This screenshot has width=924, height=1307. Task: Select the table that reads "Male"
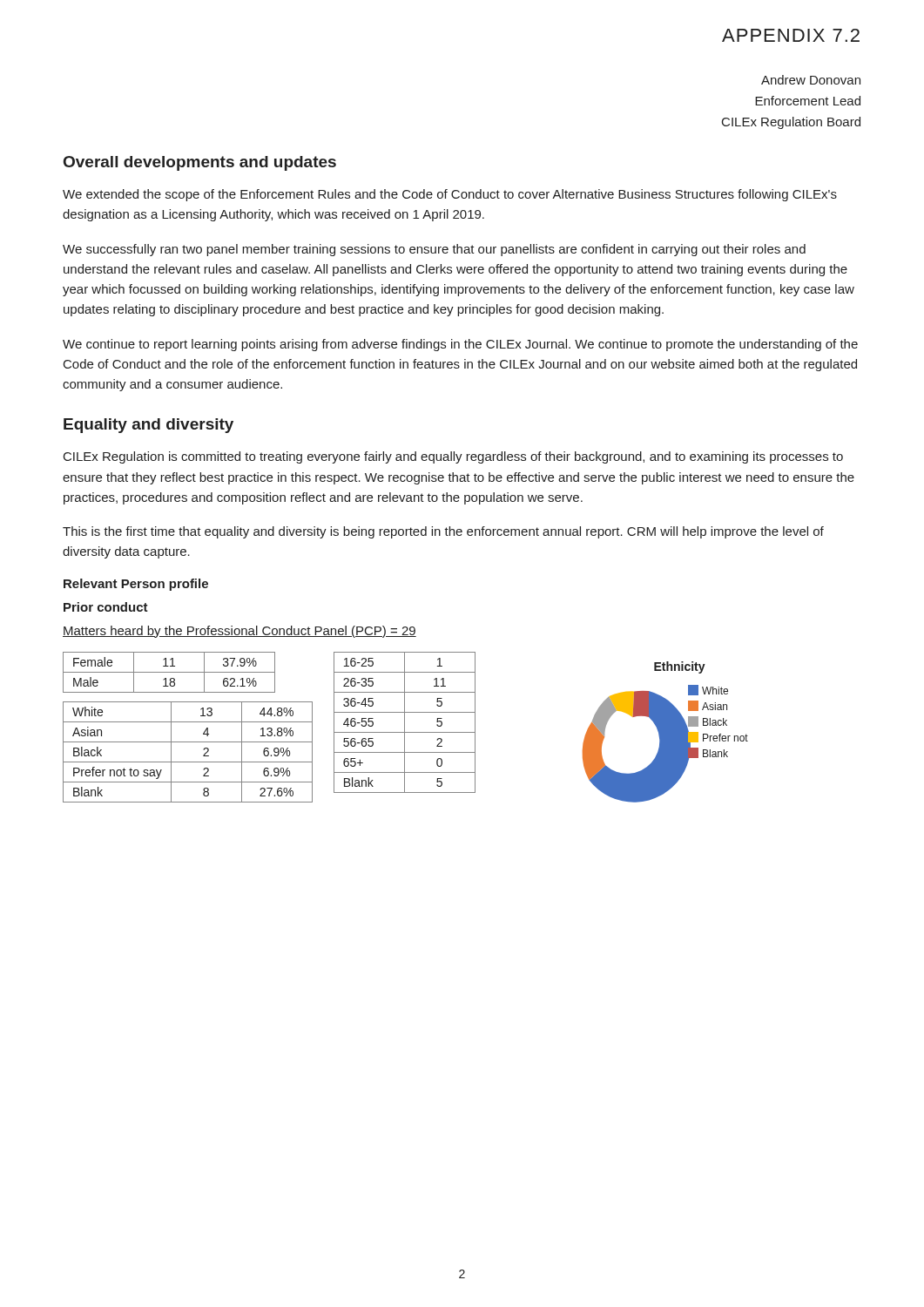coord(188,672)
